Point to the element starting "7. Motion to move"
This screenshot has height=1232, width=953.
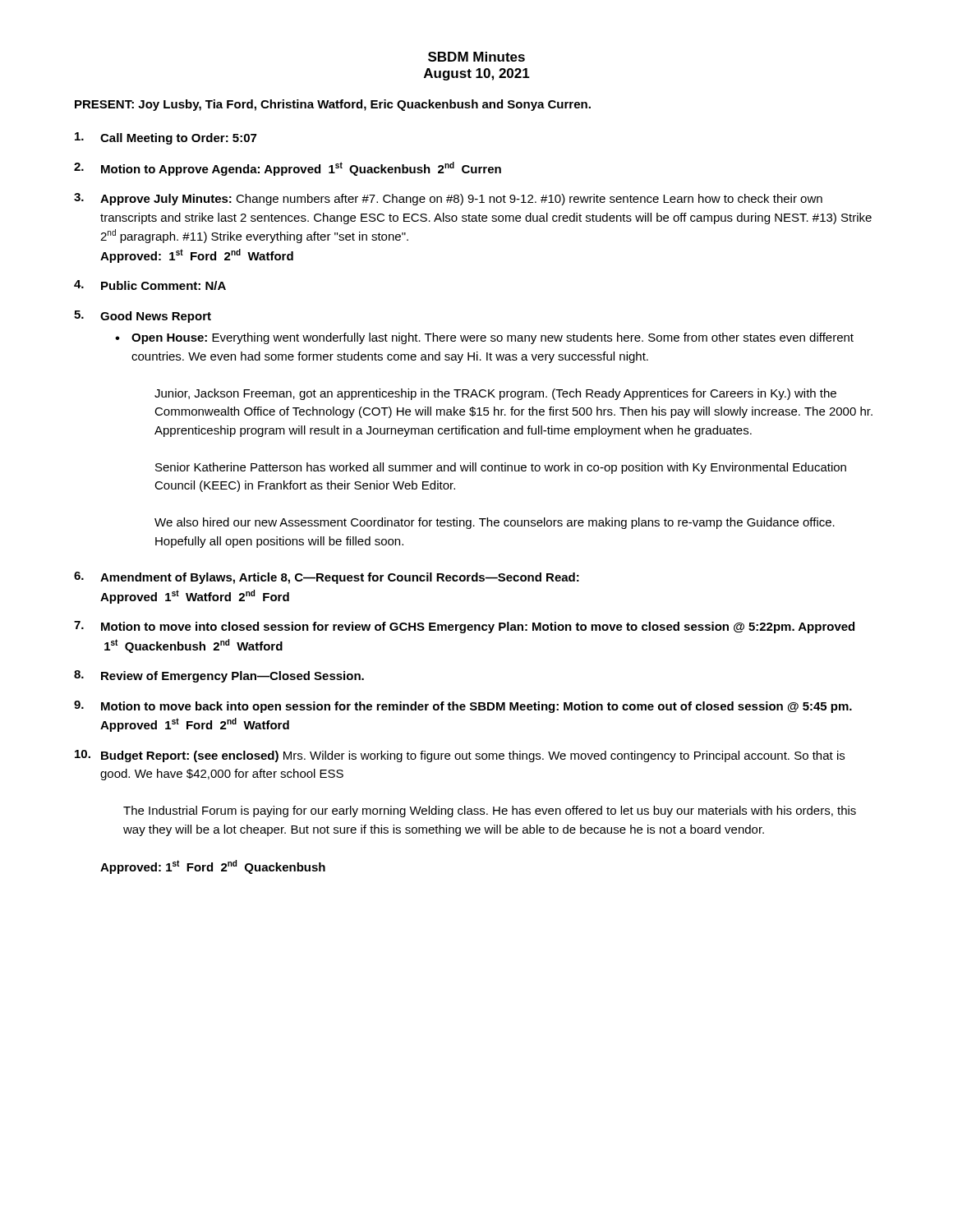(476, 637)
